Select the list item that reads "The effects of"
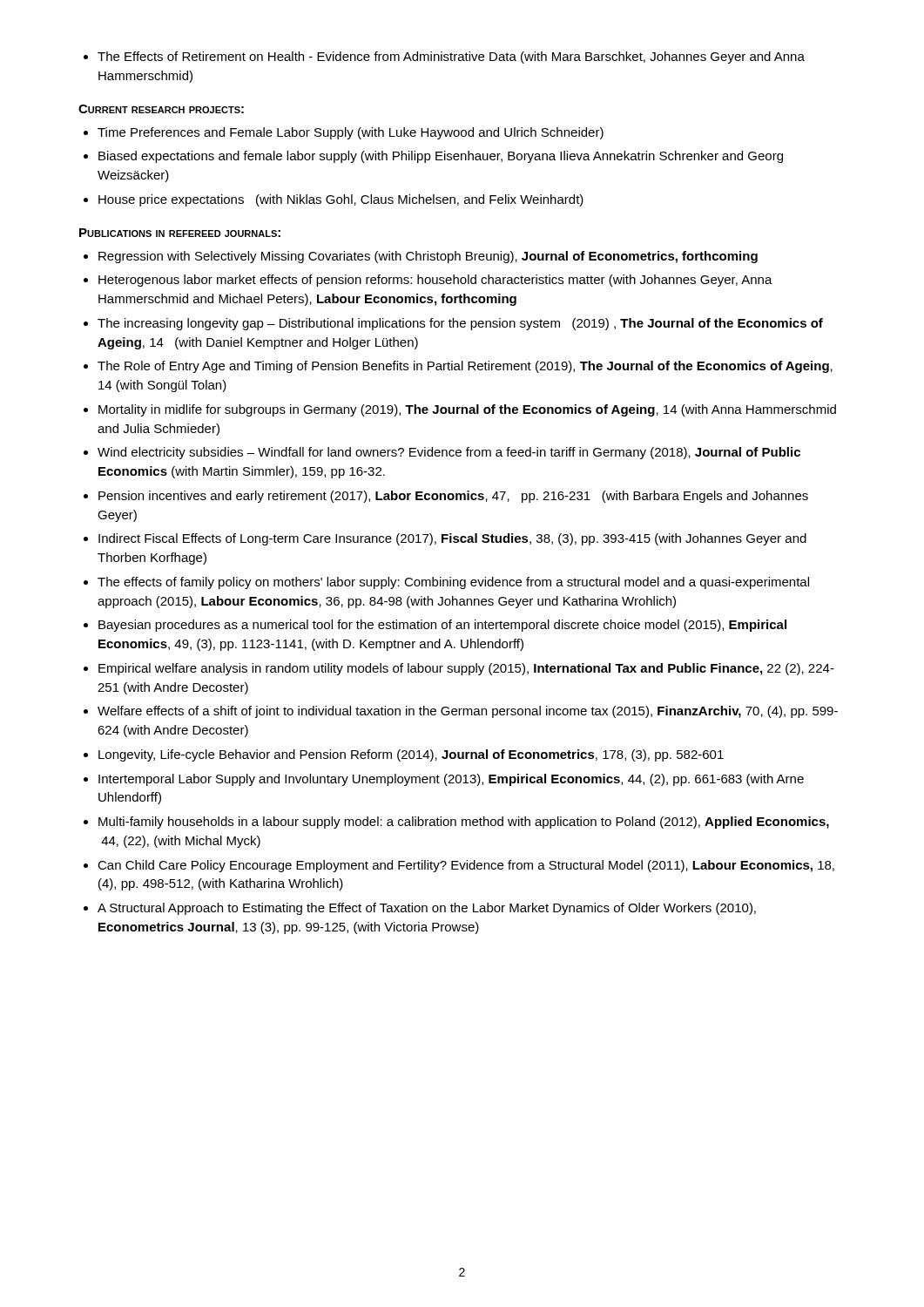 [x=472, y=591]
